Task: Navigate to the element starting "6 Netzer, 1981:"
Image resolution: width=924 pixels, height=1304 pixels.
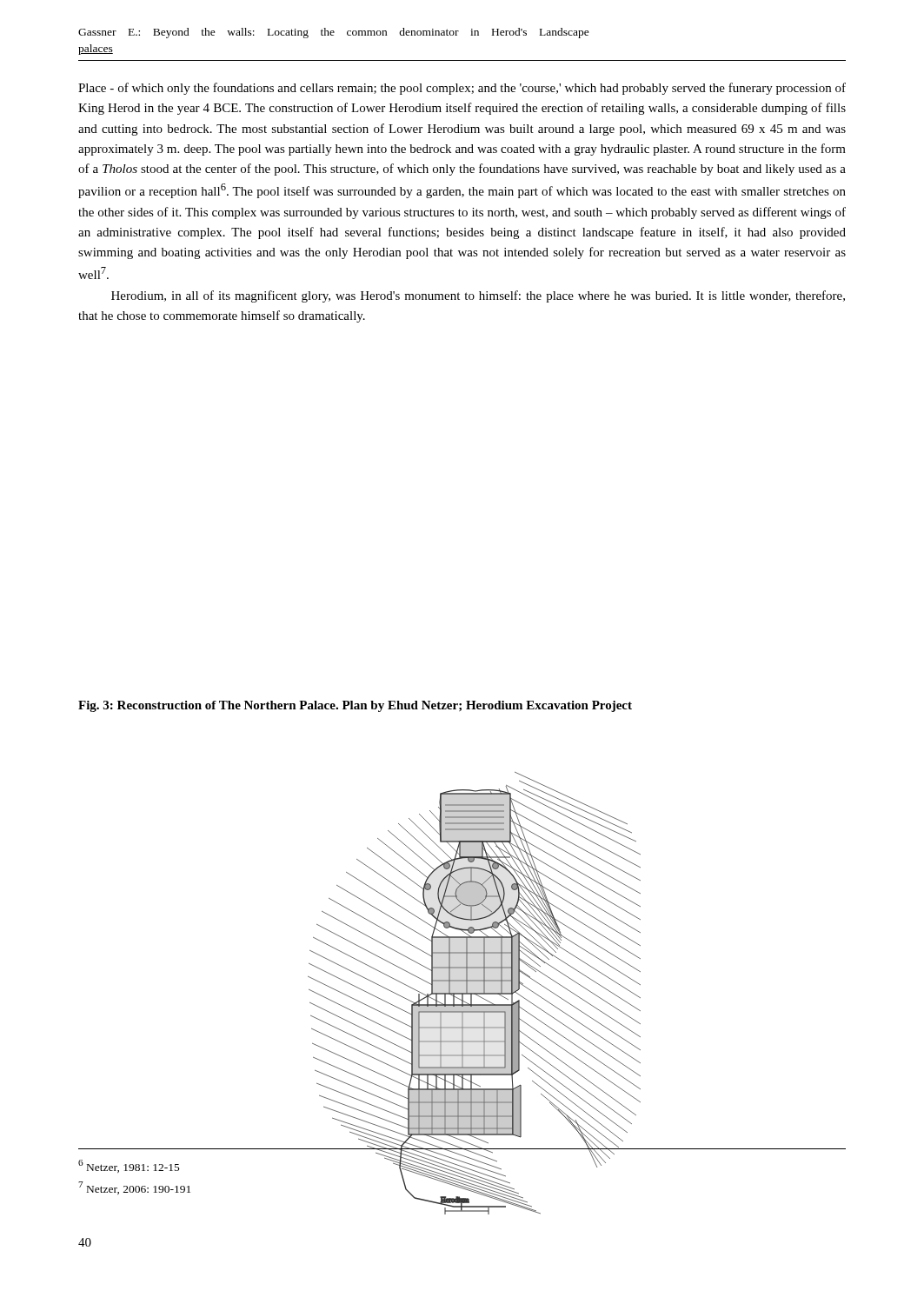Action: [x=135, y=1176]
